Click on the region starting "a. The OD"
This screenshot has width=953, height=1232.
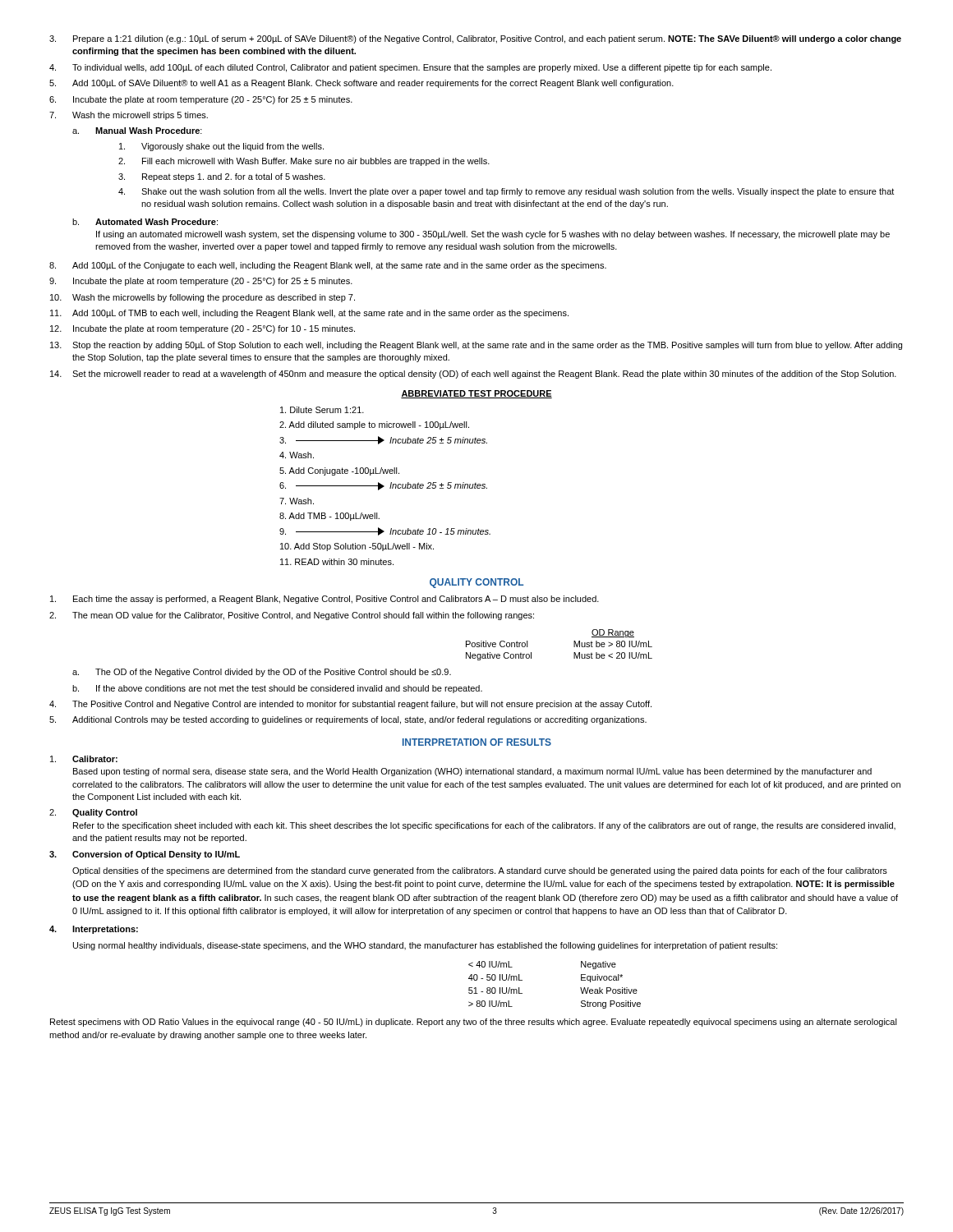[262, 673]
